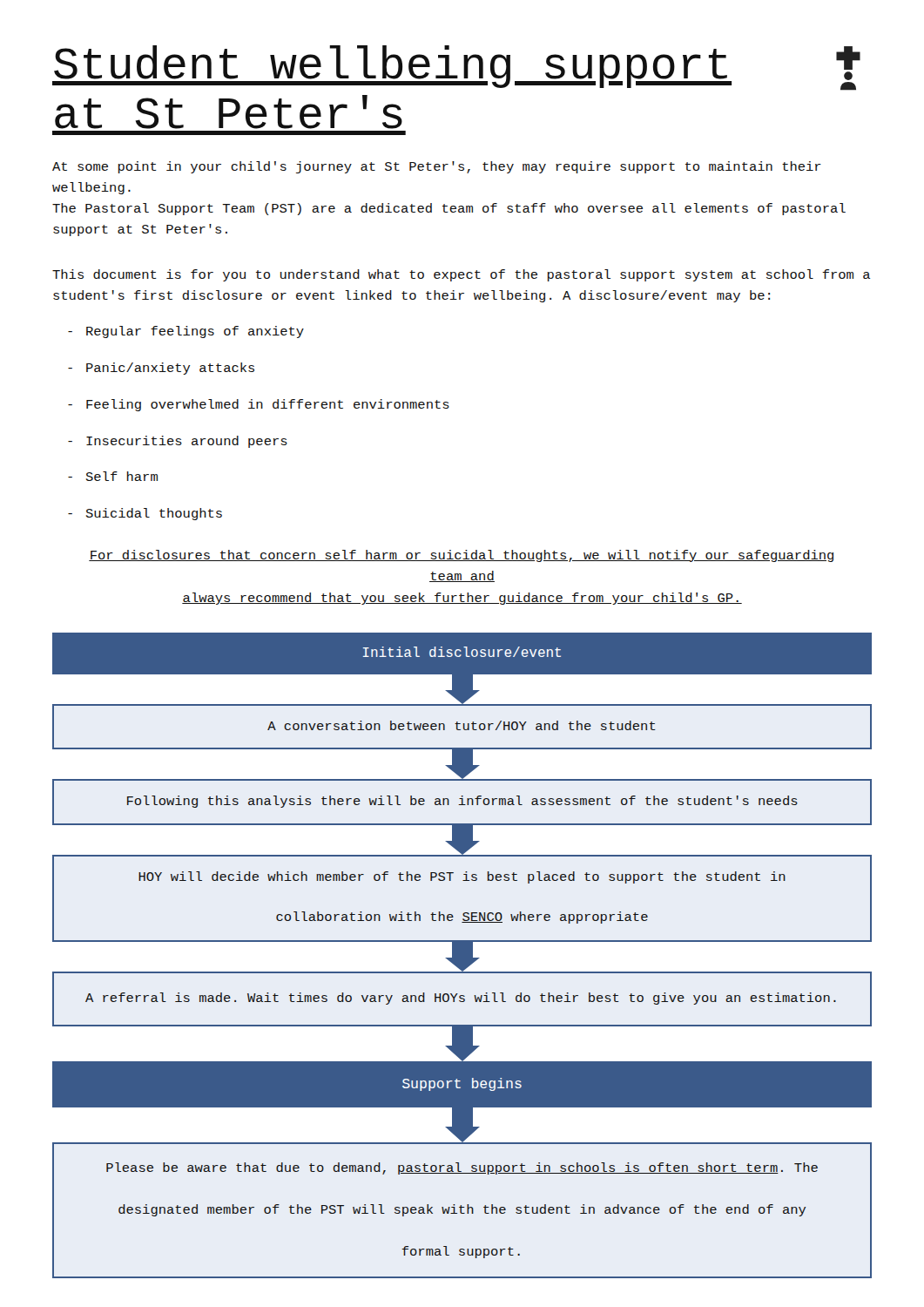Locate the block of text that opens with "This document is for you to"

(462, 286)
